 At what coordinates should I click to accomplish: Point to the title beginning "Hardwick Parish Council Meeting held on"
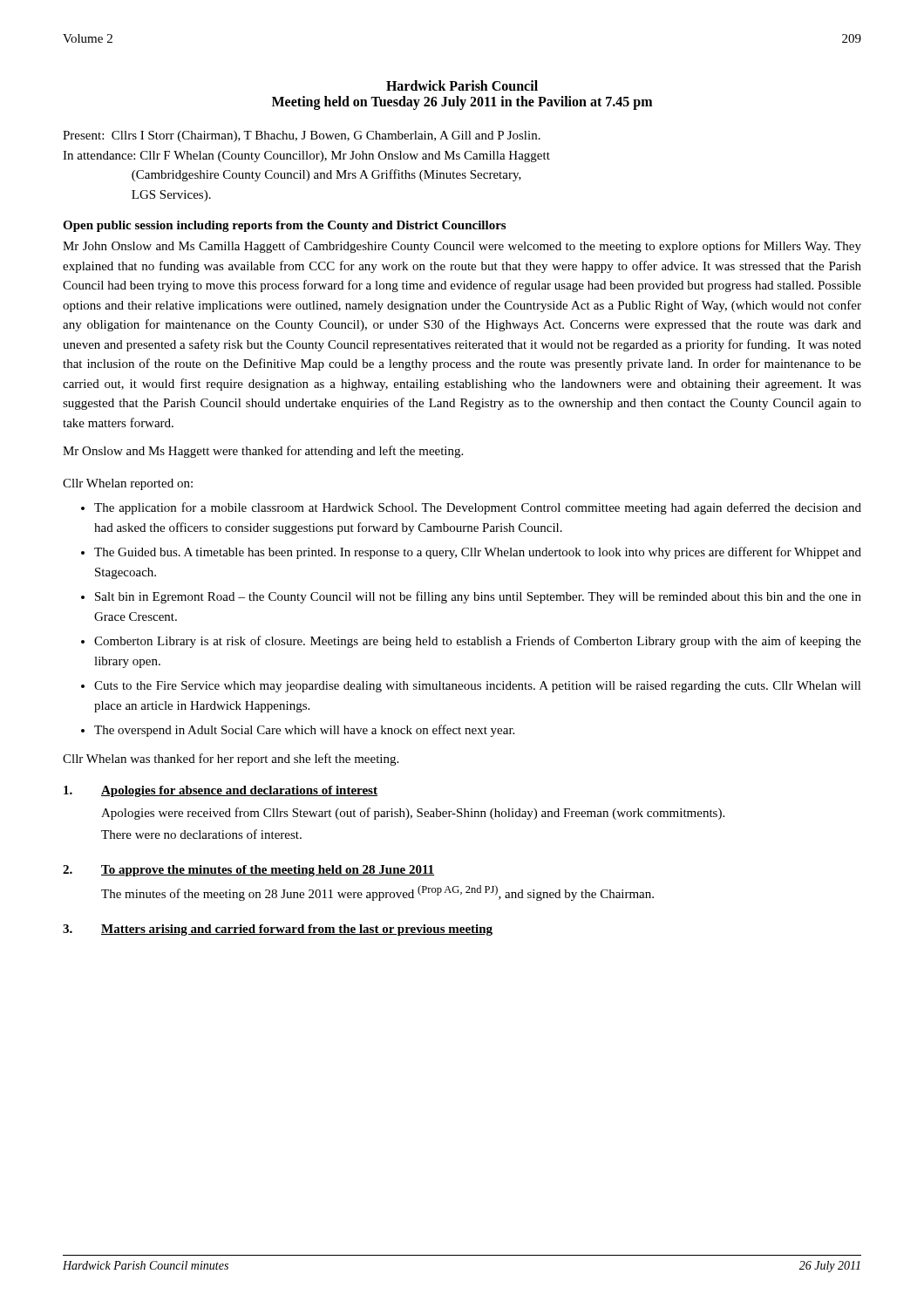pos(462,94)
